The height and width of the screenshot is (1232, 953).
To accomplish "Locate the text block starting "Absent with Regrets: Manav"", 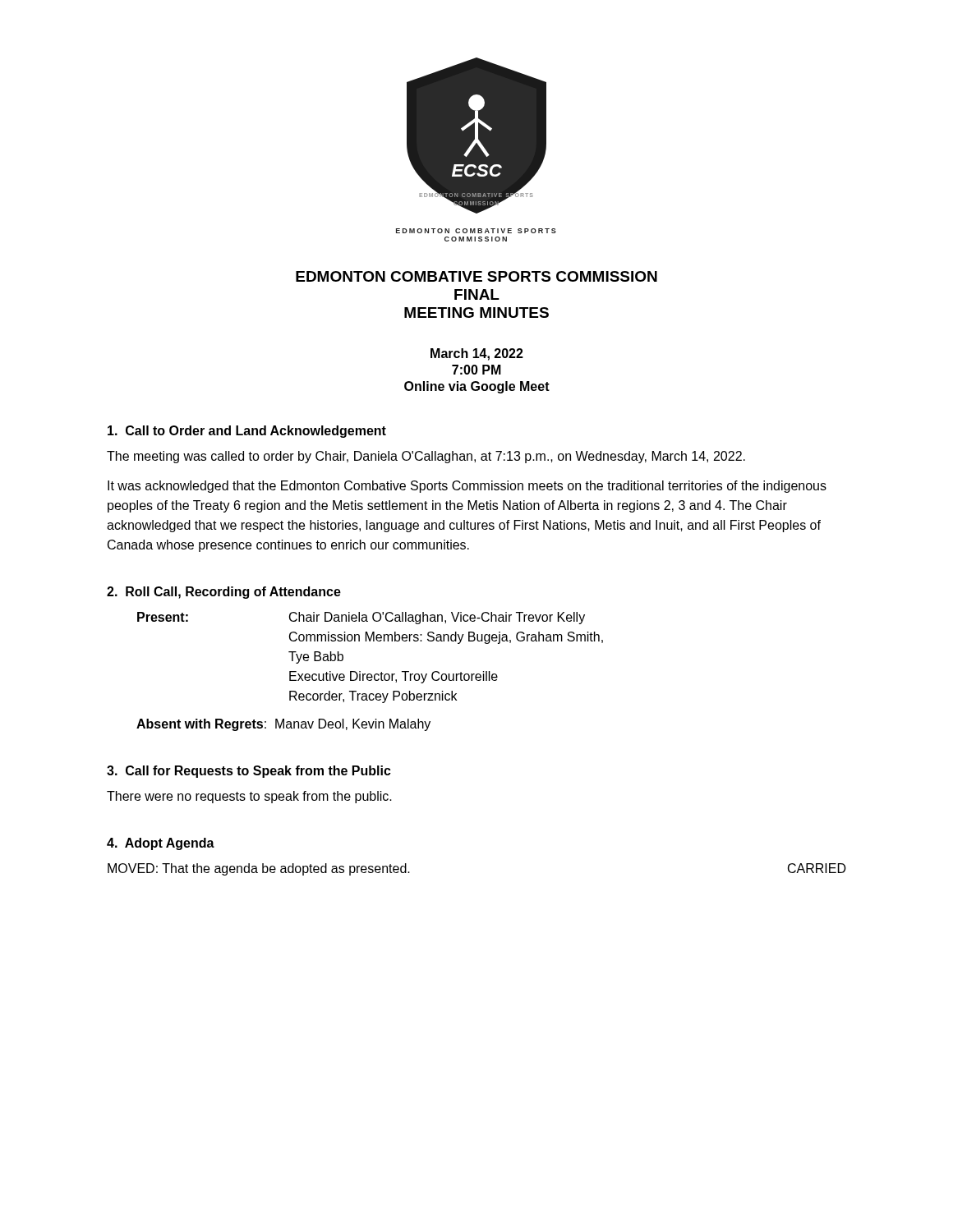I will 284,724.
